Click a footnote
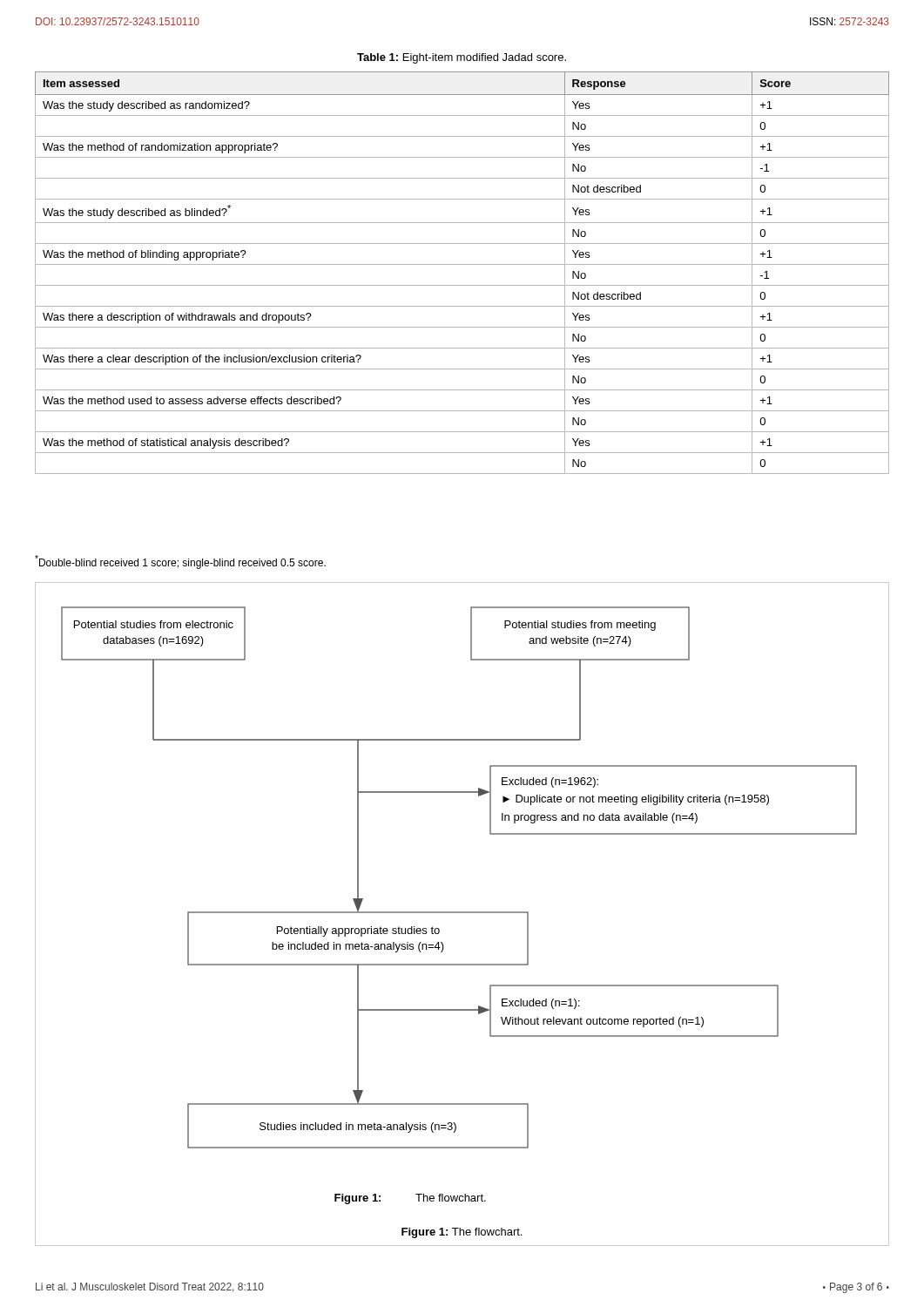Image resolution: width=924 pixels, height=1307 pixels. (181, 562)
